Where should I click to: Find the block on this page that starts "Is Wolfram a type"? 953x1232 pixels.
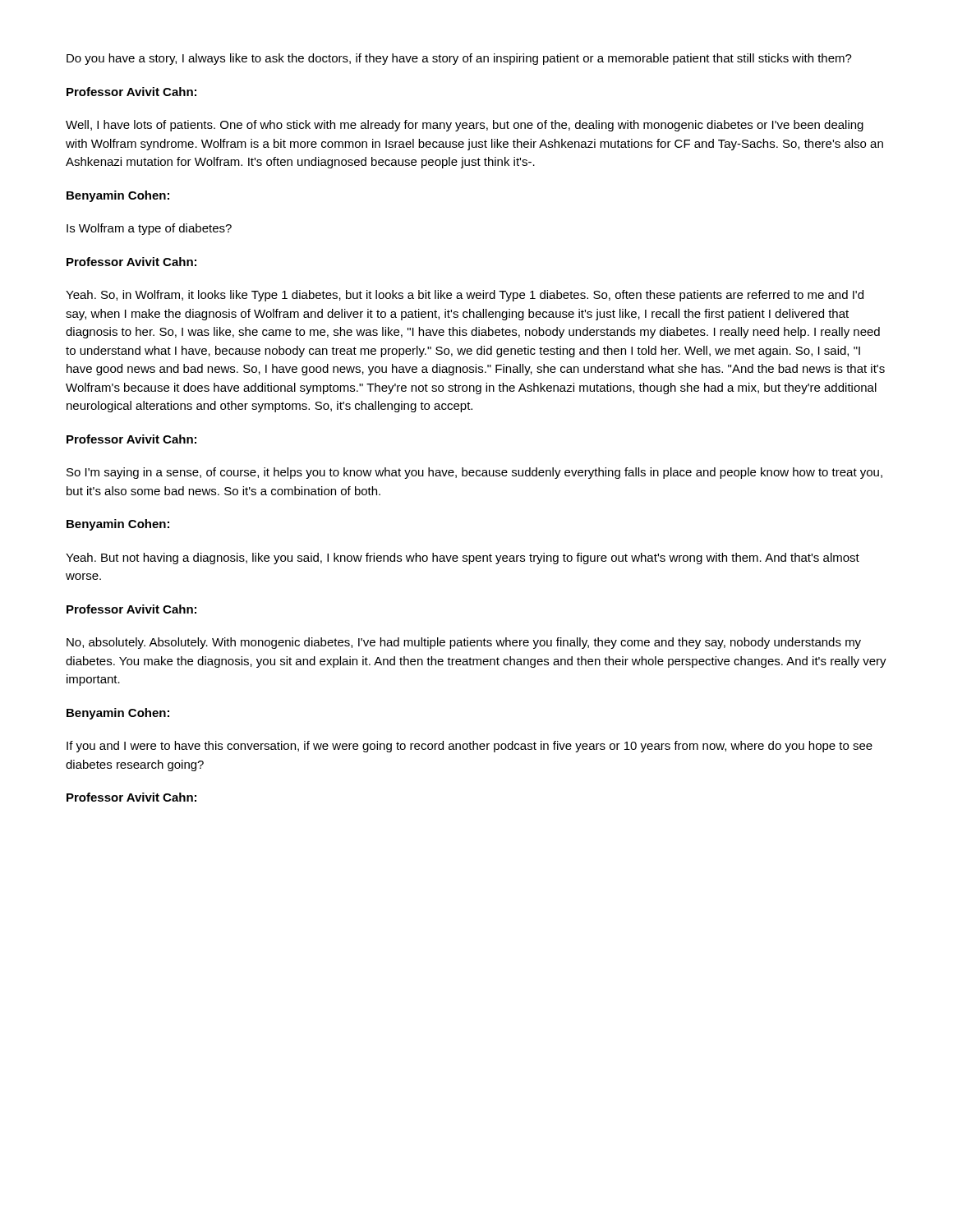(149, 229)
